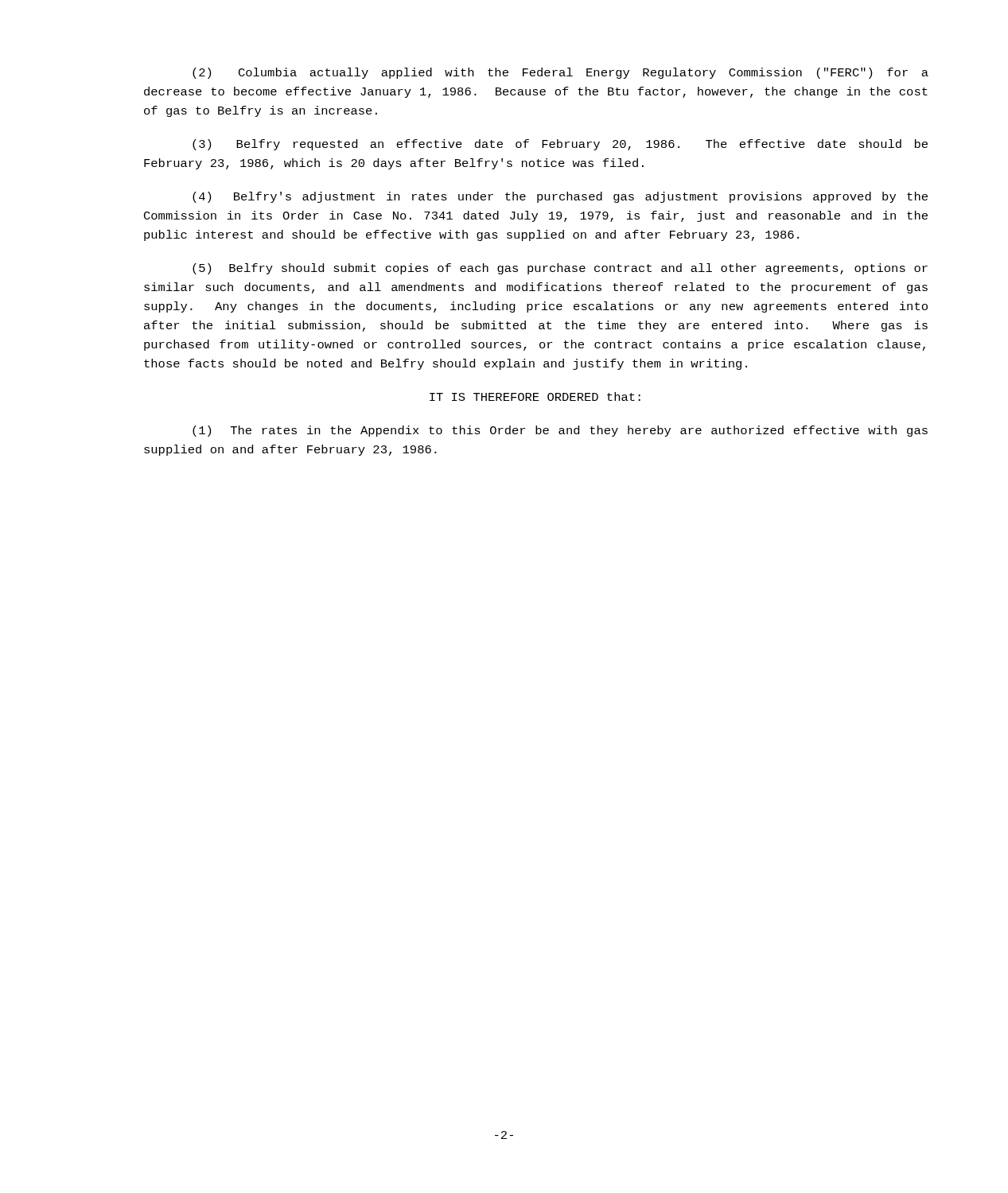This screenshot has width=1008, height=1193.
Task: Select the block starting "(2) Columbia actually applied with"
Action: (536, 92)
